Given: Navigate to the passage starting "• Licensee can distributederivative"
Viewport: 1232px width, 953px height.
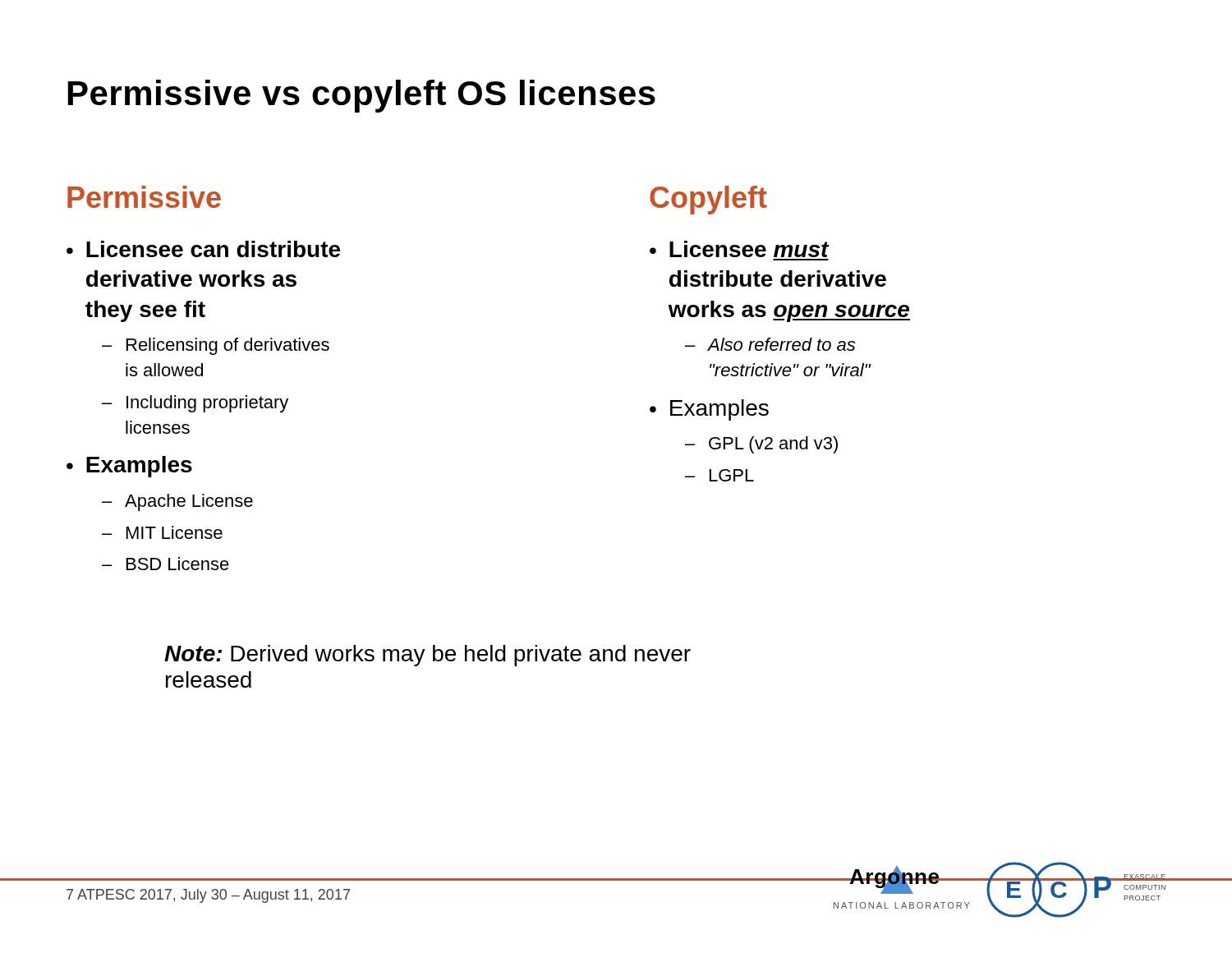Looking at the screenshot, I should coord(203,280).
